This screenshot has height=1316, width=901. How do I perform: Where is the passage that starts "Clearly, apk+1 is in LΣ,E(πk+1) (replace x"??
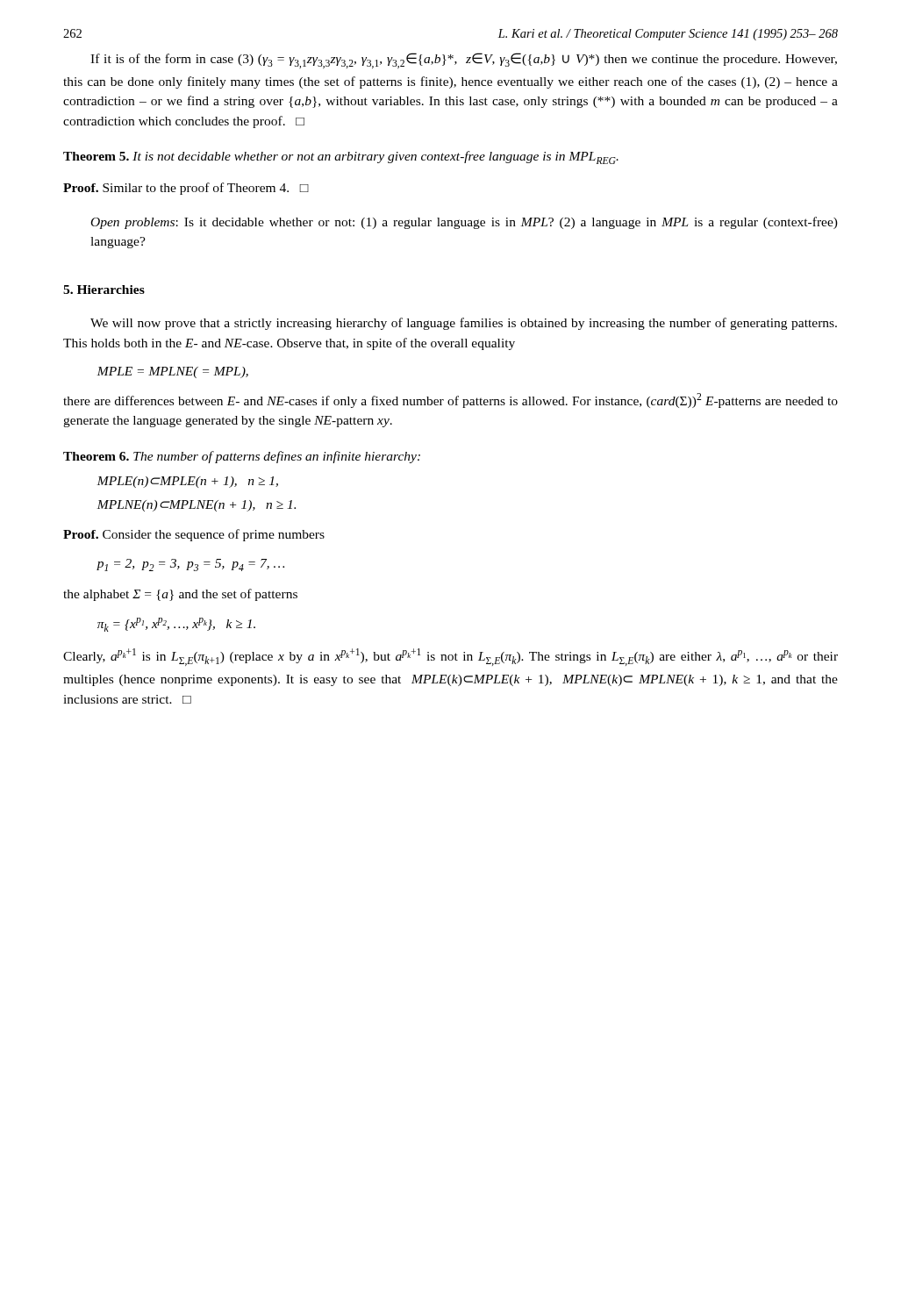tap(450, 677)
